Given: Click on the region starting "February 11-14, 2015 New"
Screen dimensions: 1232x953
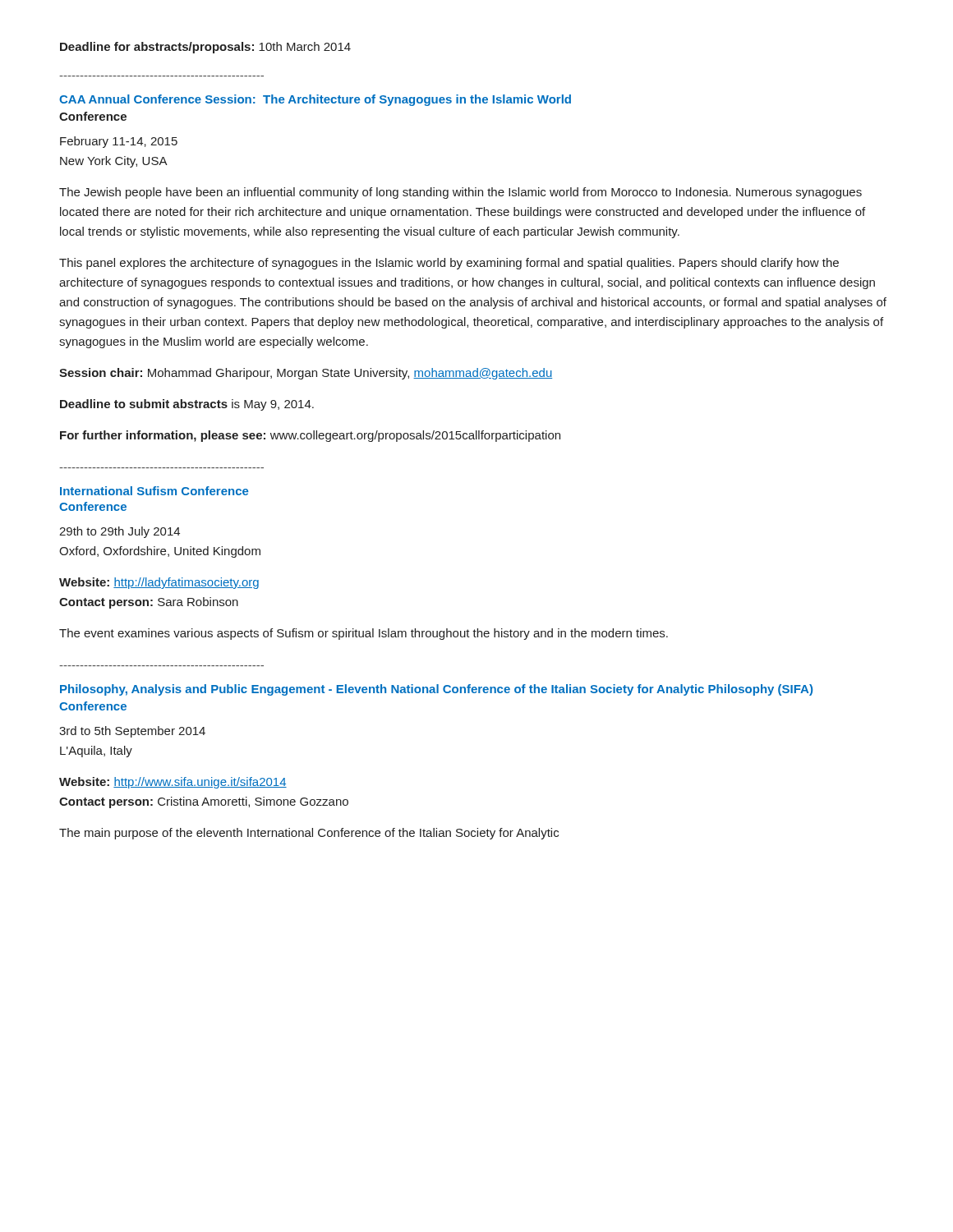Looking at the screenshot, I should pyautogui.click(x=118, y=151).
